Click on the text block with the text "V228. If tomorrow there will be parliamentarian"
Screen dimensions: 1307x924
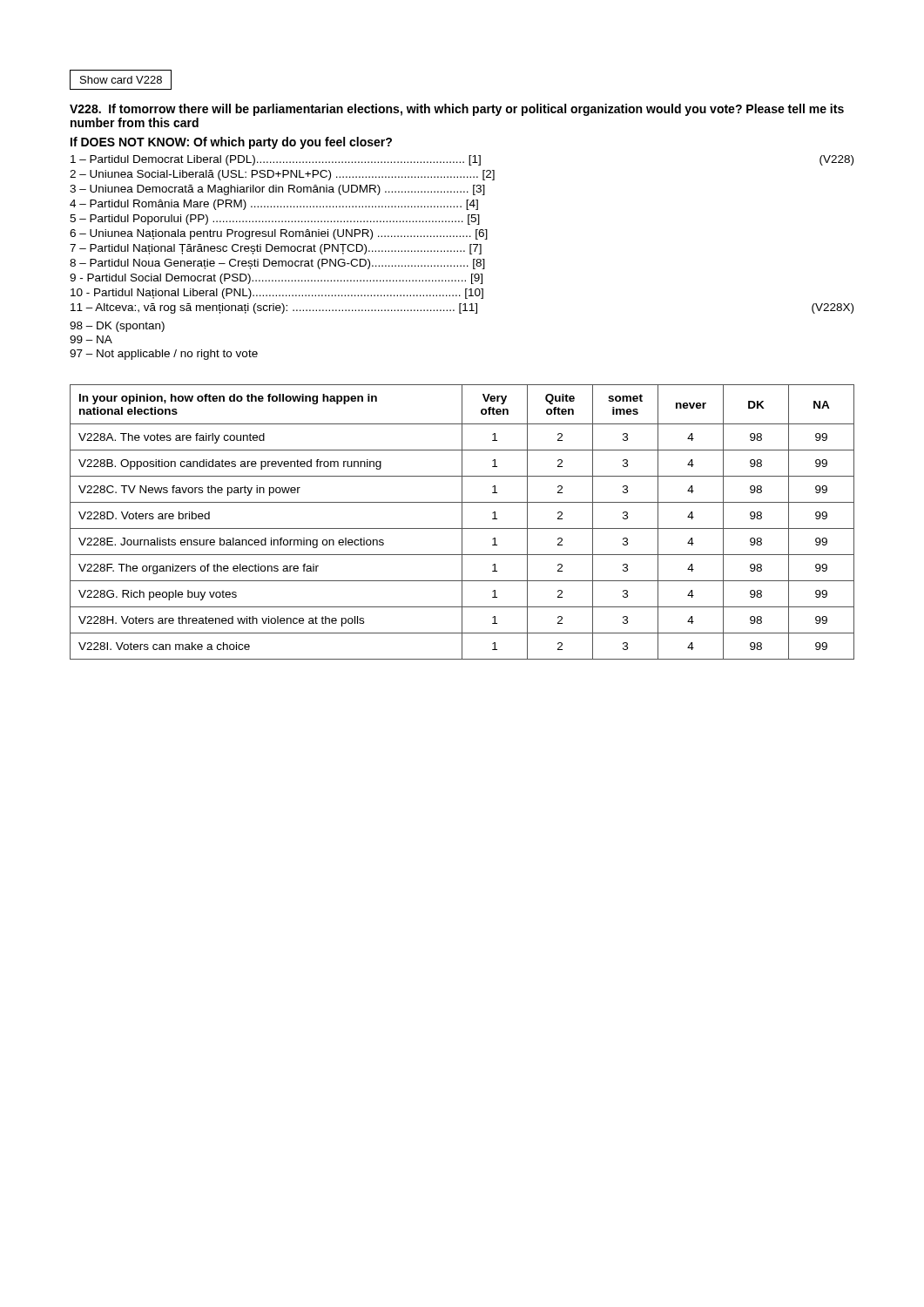pos(462,231)
